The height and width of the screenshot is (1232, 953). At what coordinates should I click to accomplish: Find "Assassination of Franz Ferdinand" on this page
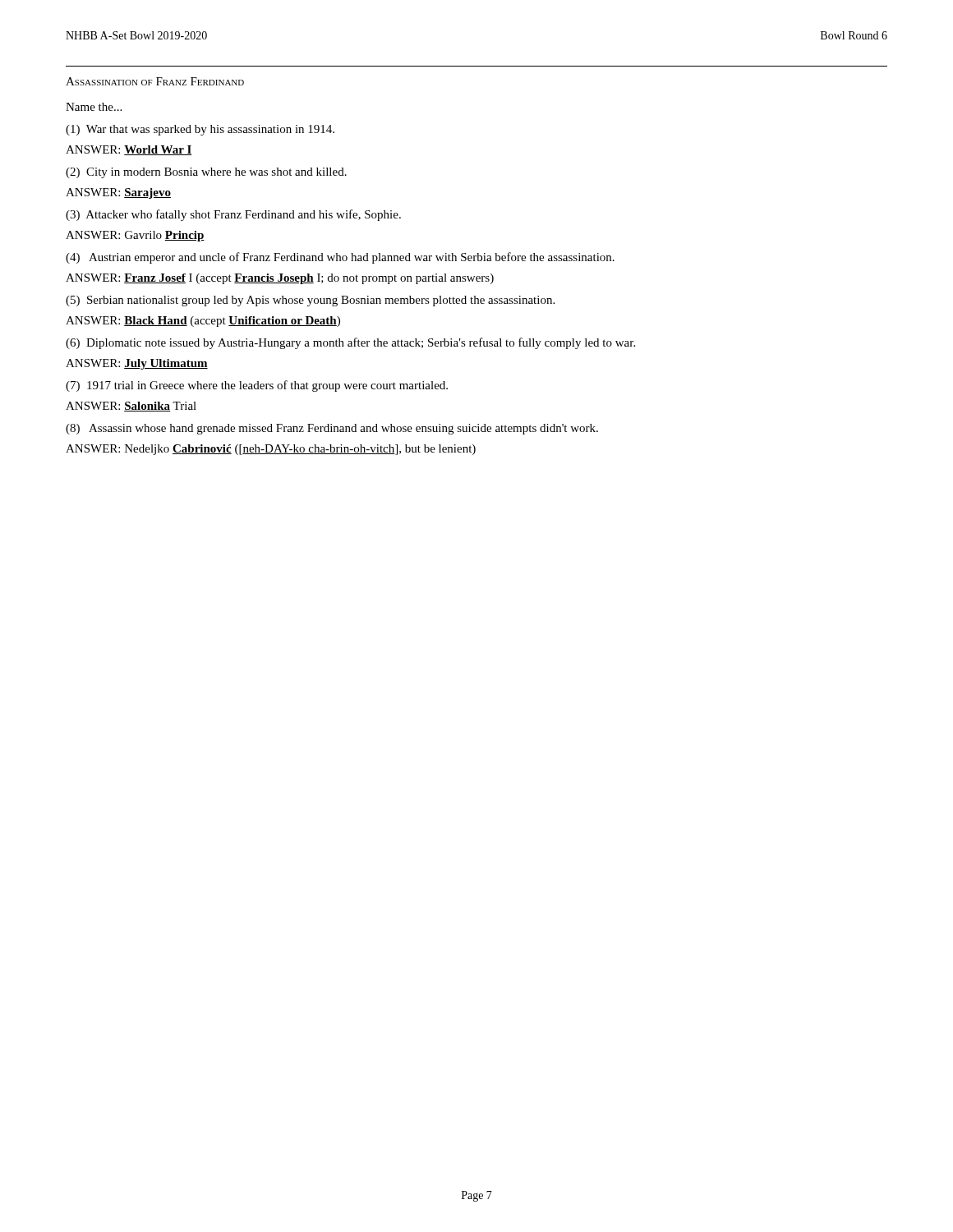point(155,81)
